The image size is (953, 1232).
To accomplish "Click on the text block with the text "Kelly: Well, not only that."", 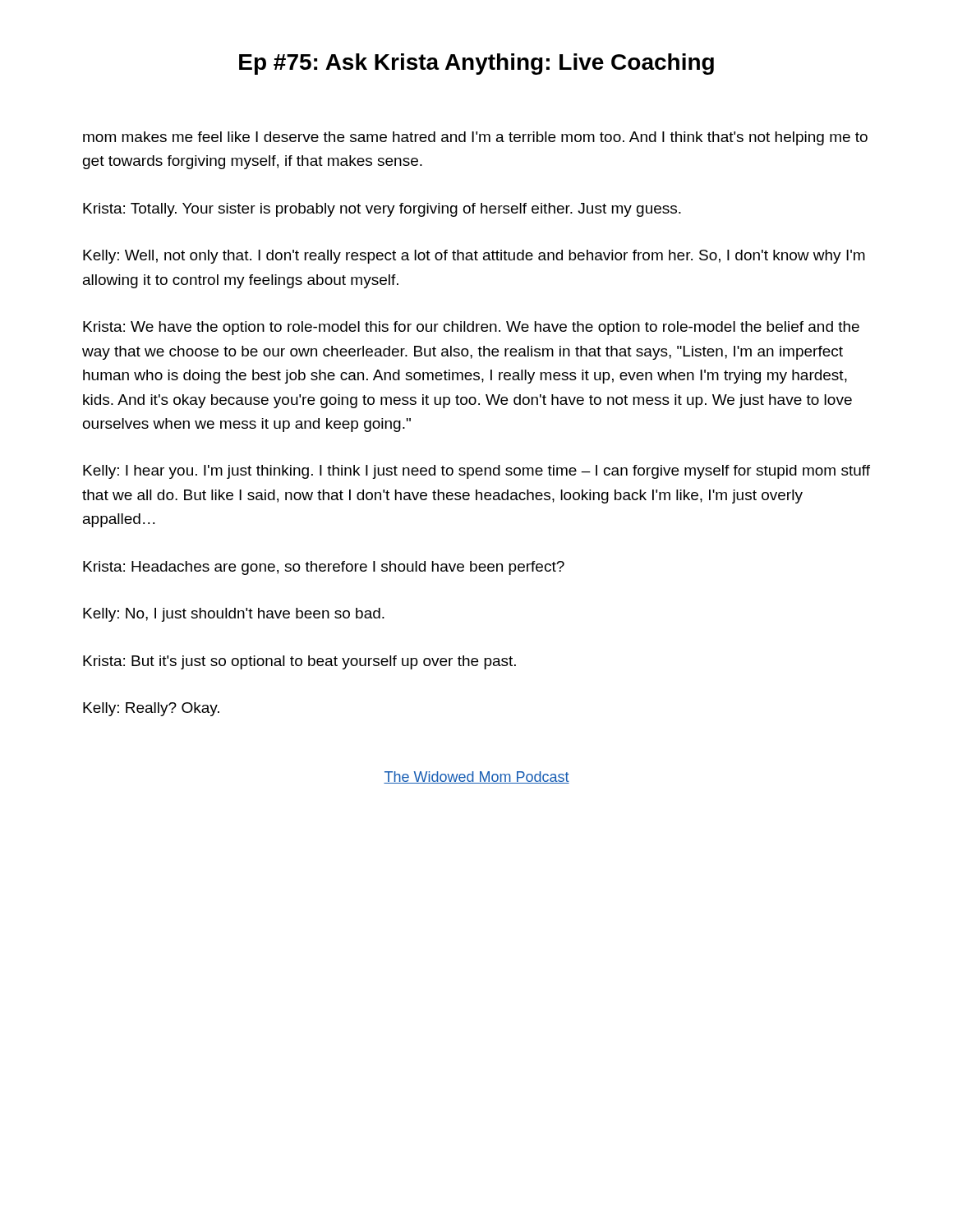I will (474, 267).
